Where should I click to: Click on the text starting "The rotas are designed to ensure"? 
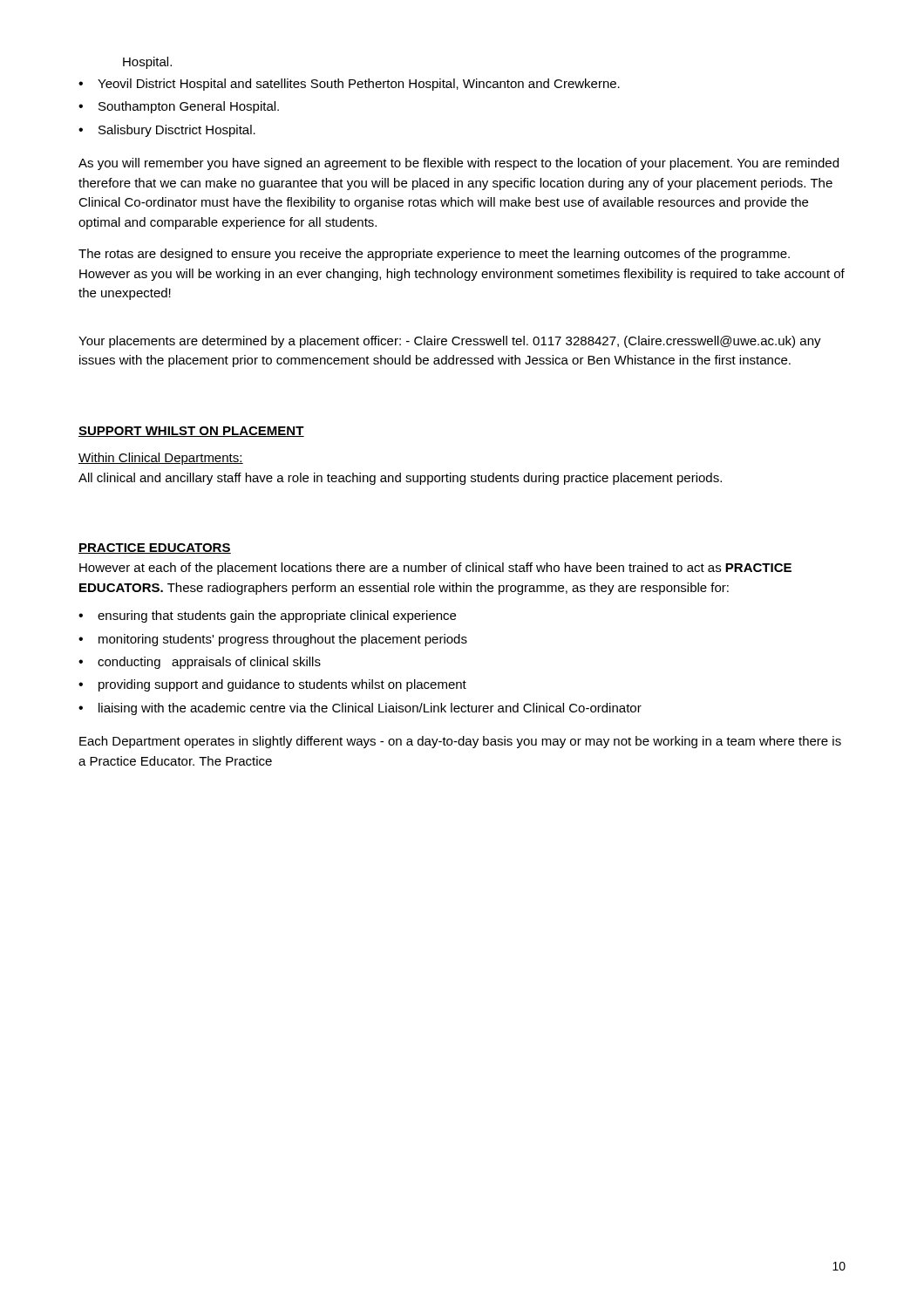click(462, 274)
